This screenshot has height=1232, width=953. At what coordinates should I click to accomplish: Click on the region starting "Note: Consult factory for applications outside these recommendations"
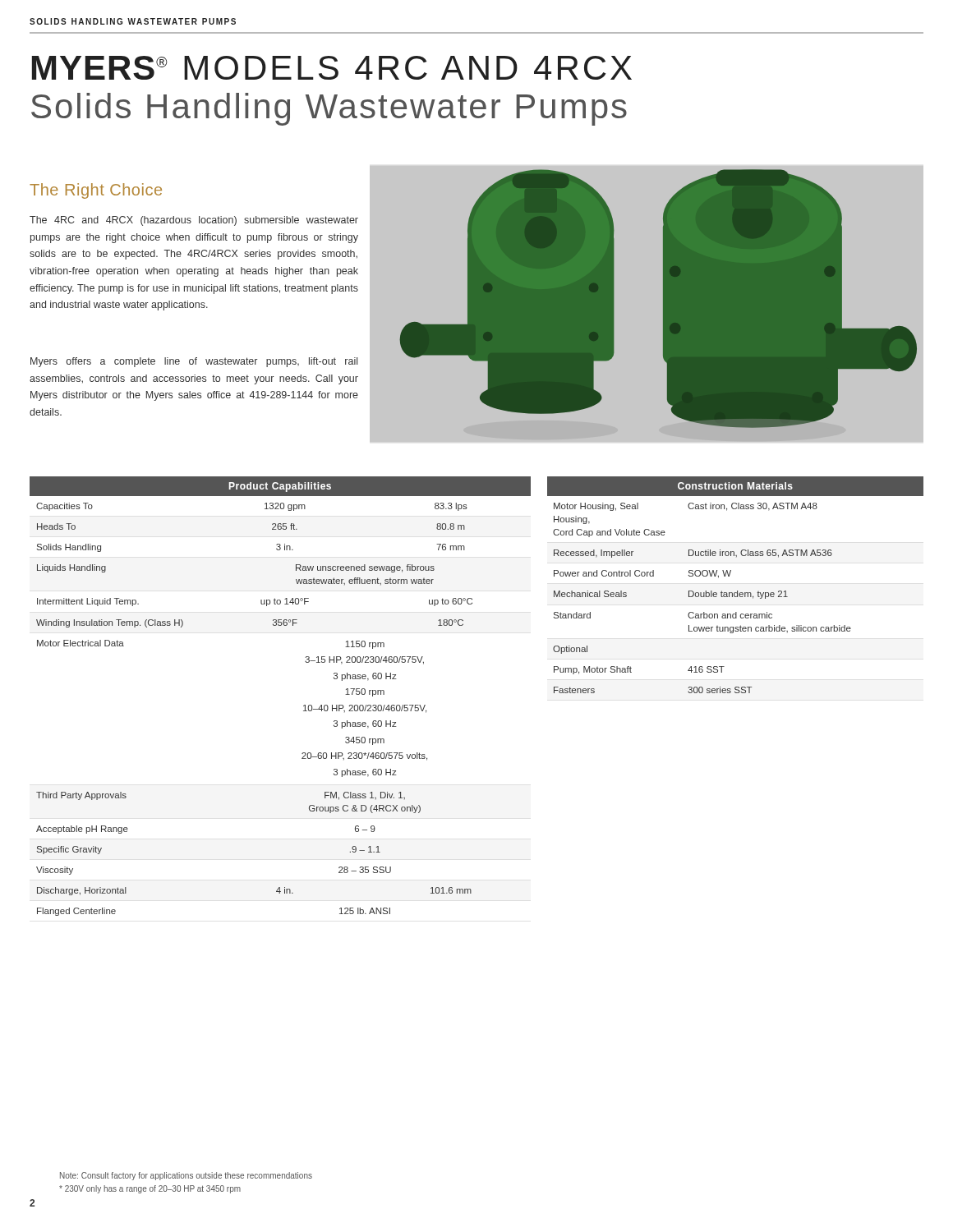click(x=186, y=1182)
